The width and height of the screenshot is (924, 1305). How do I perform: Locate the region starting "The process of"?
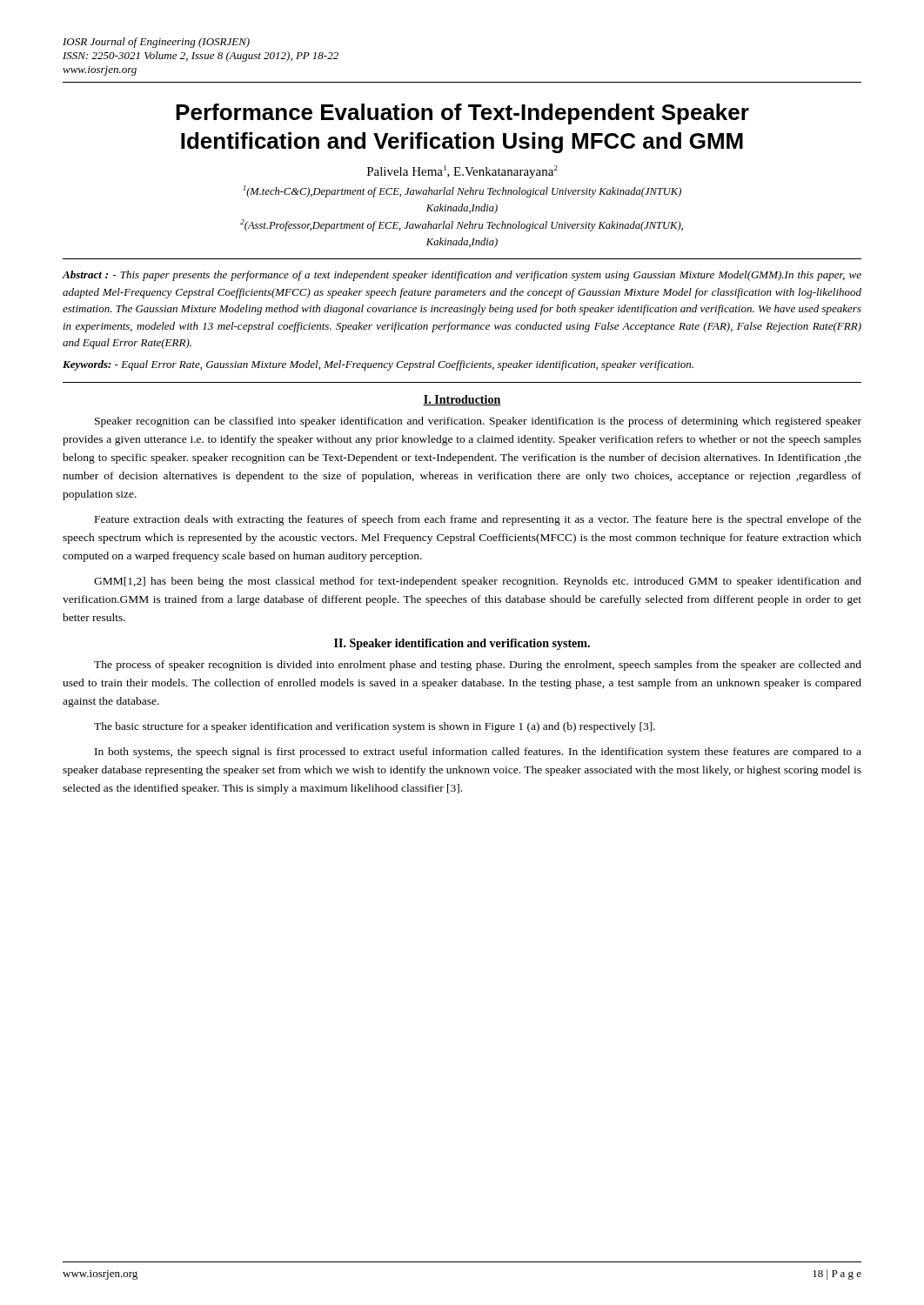(x=462, y=727)
